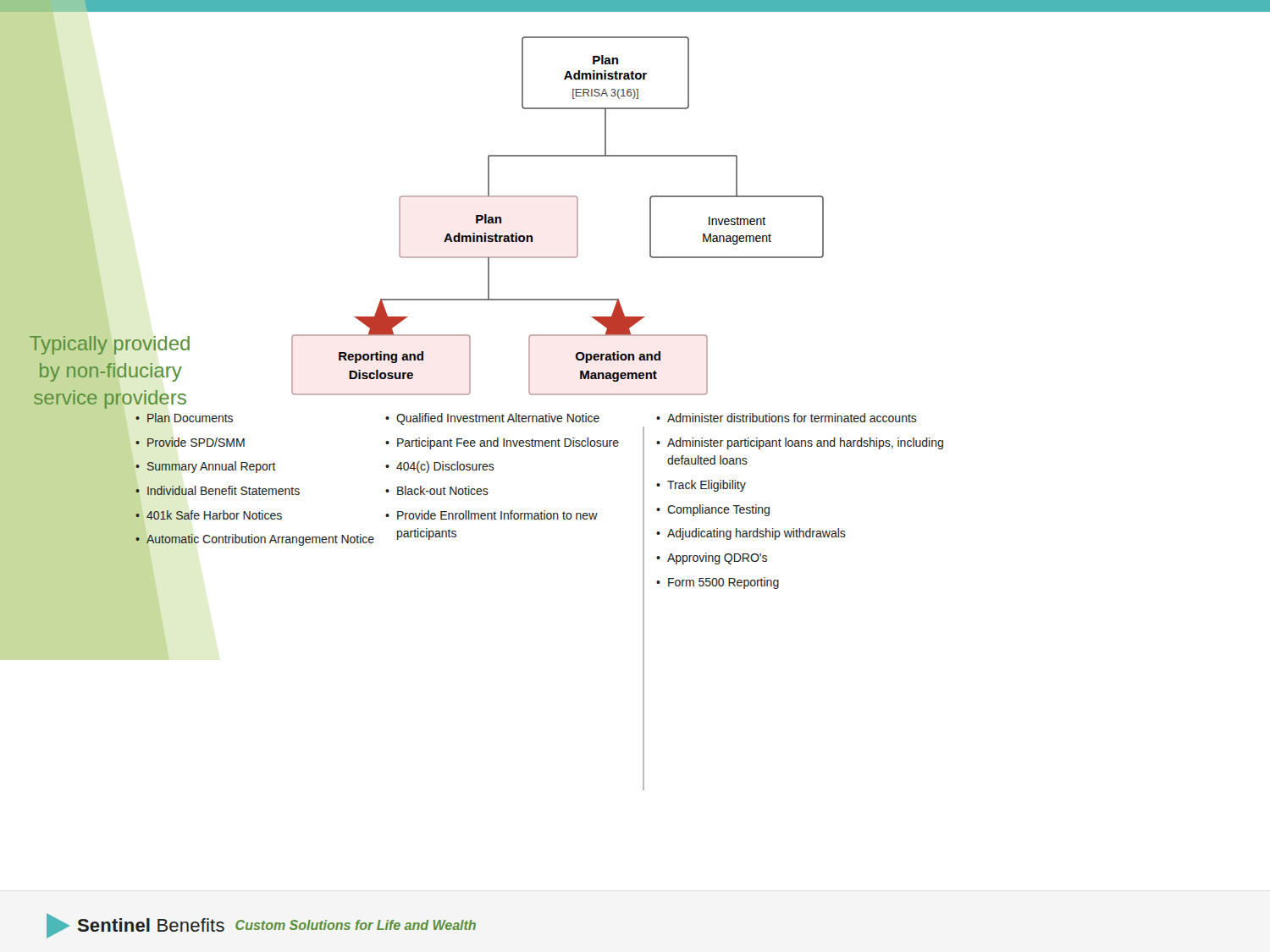The image size is (1270, 952).
Task: Point to "•Summary Annual Report"
Action: pos(206,467)
